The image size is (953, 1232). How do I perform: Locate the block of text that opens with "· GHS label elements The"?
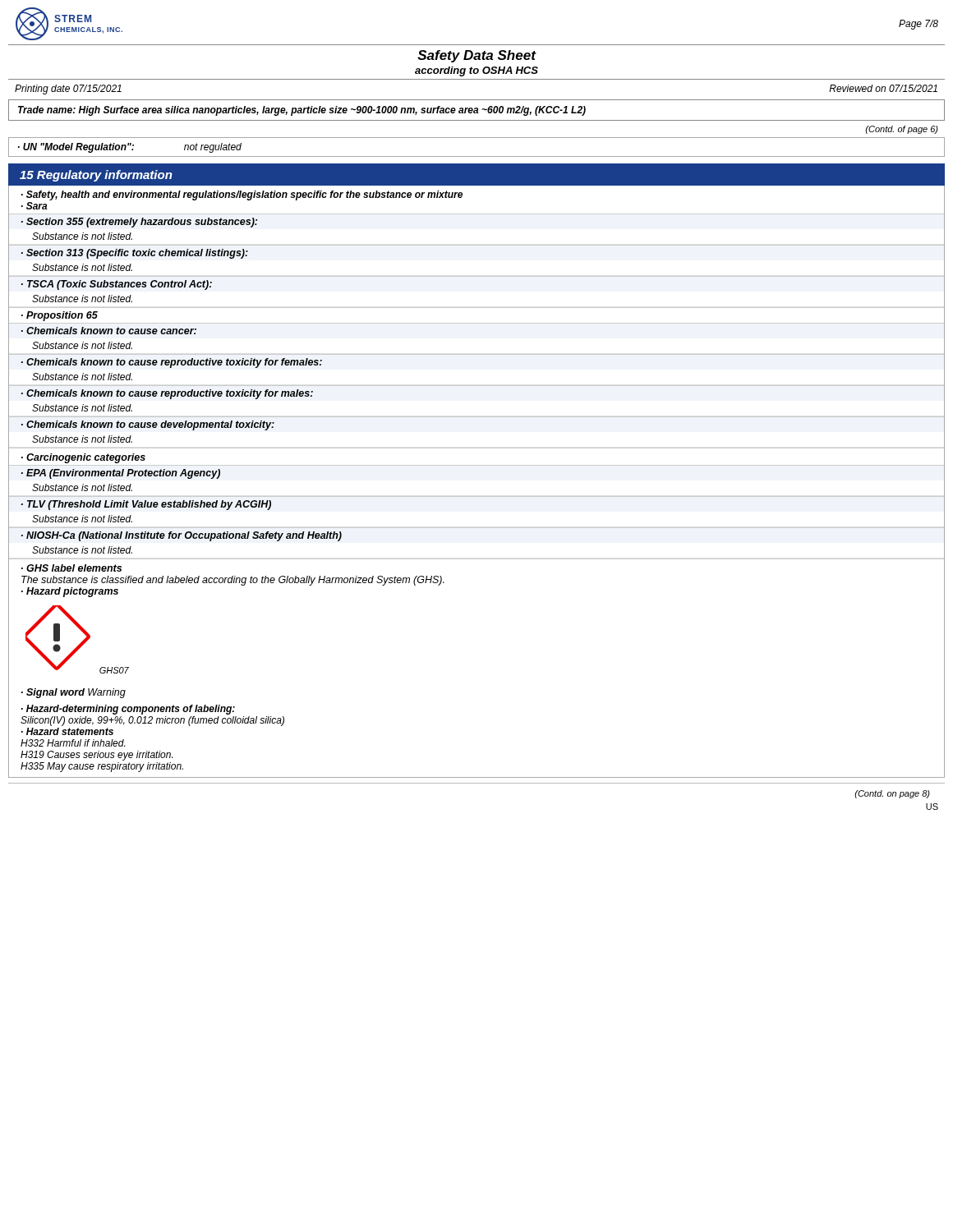coord(233,580)
